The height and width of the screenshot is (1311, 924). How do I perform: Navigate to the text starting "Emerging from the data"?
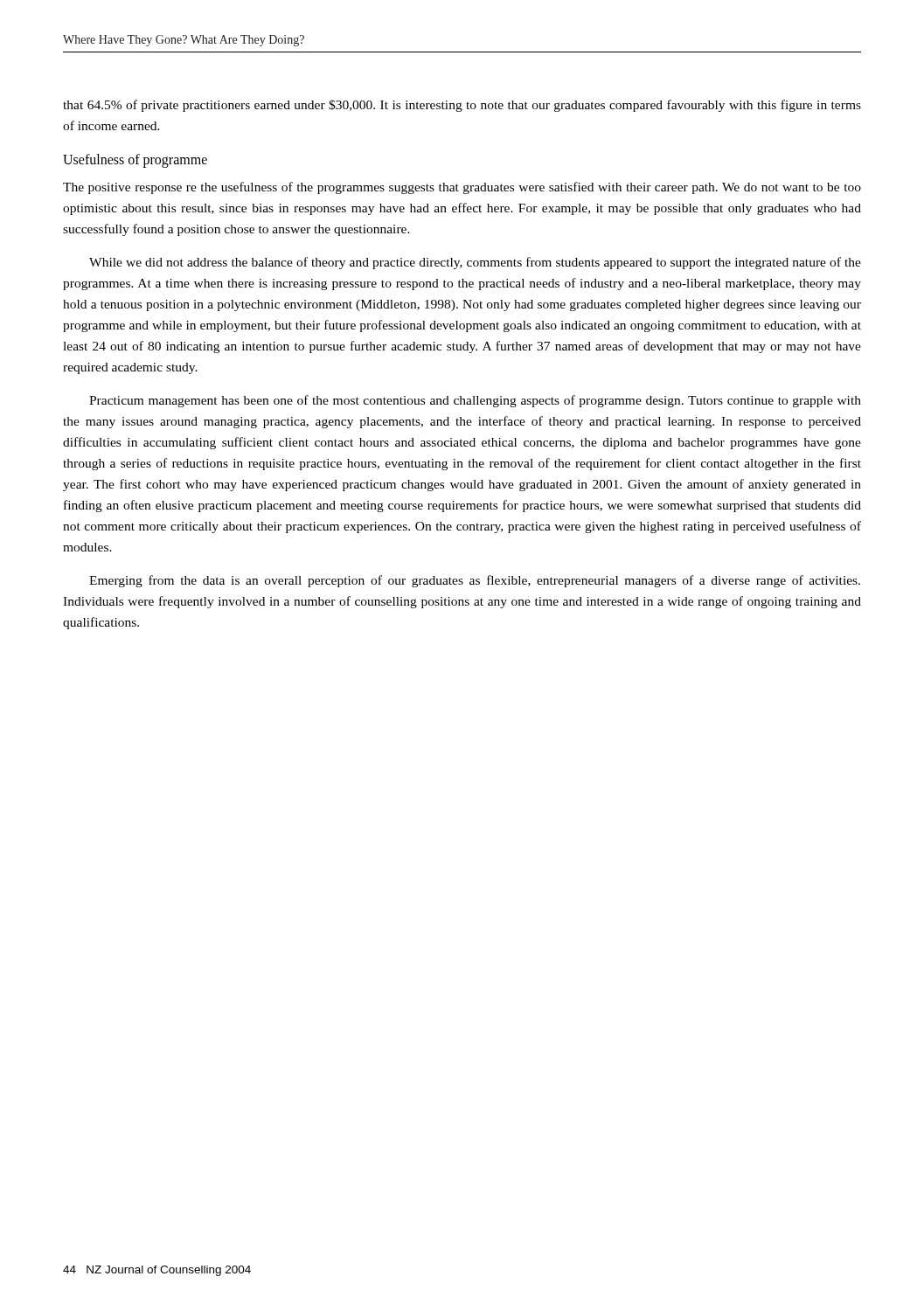(462, 601)
